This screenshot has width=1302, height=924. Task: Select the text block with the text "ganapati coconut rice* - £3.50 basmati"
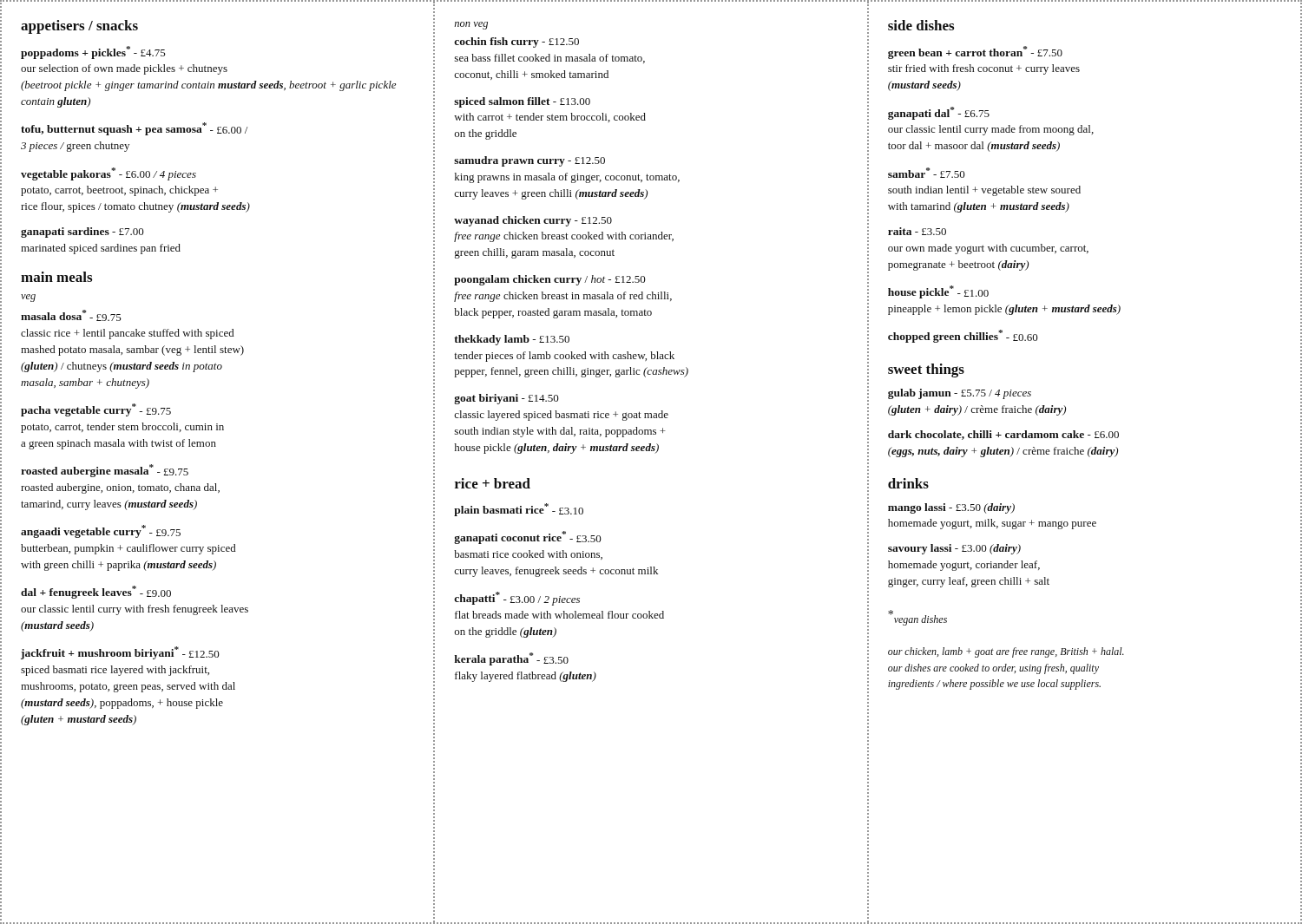tap(556, 553)
